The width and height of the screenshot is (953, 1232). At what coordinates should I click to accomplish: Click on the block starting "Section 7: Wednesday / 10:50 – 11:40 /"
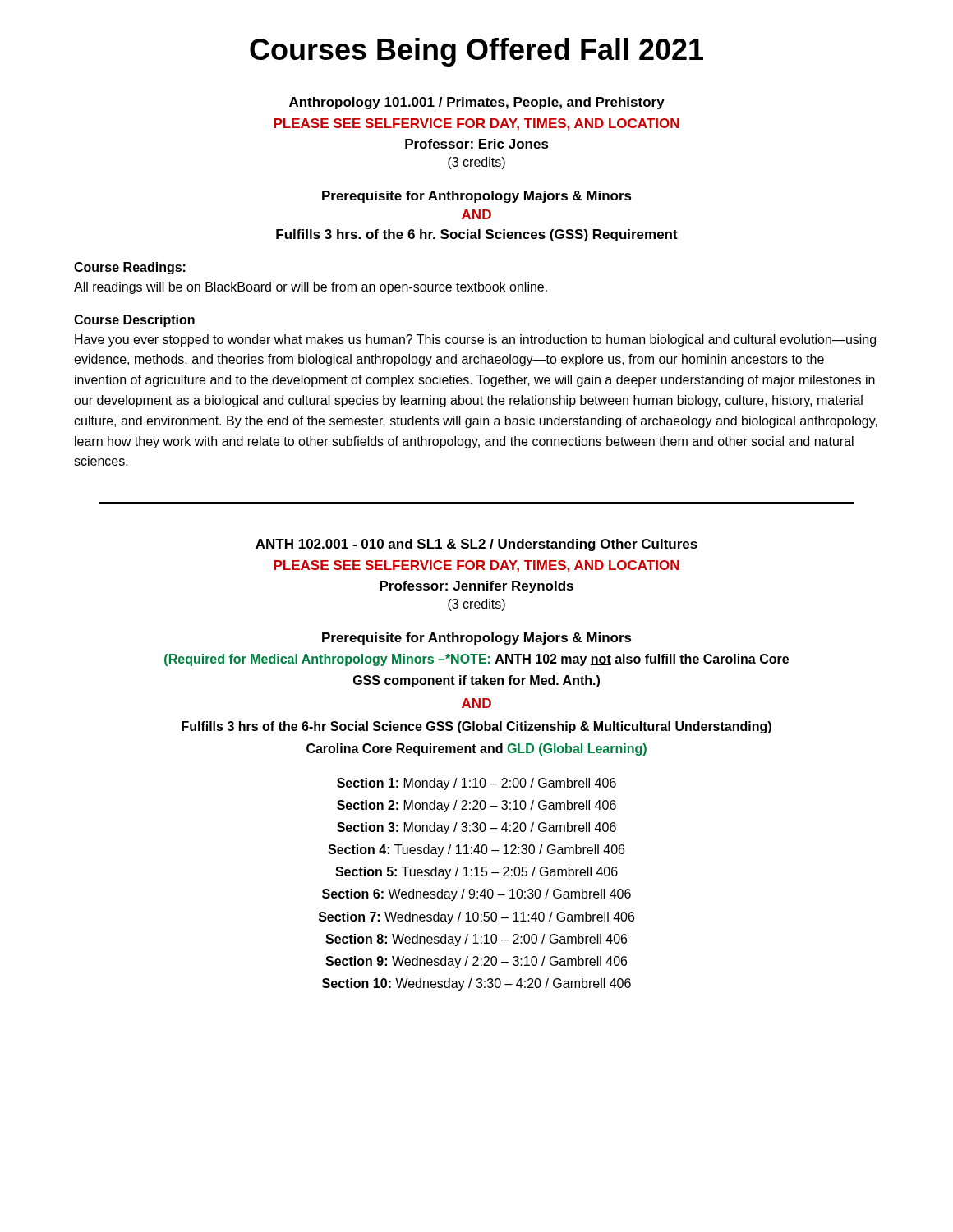[x=476, y=917]
